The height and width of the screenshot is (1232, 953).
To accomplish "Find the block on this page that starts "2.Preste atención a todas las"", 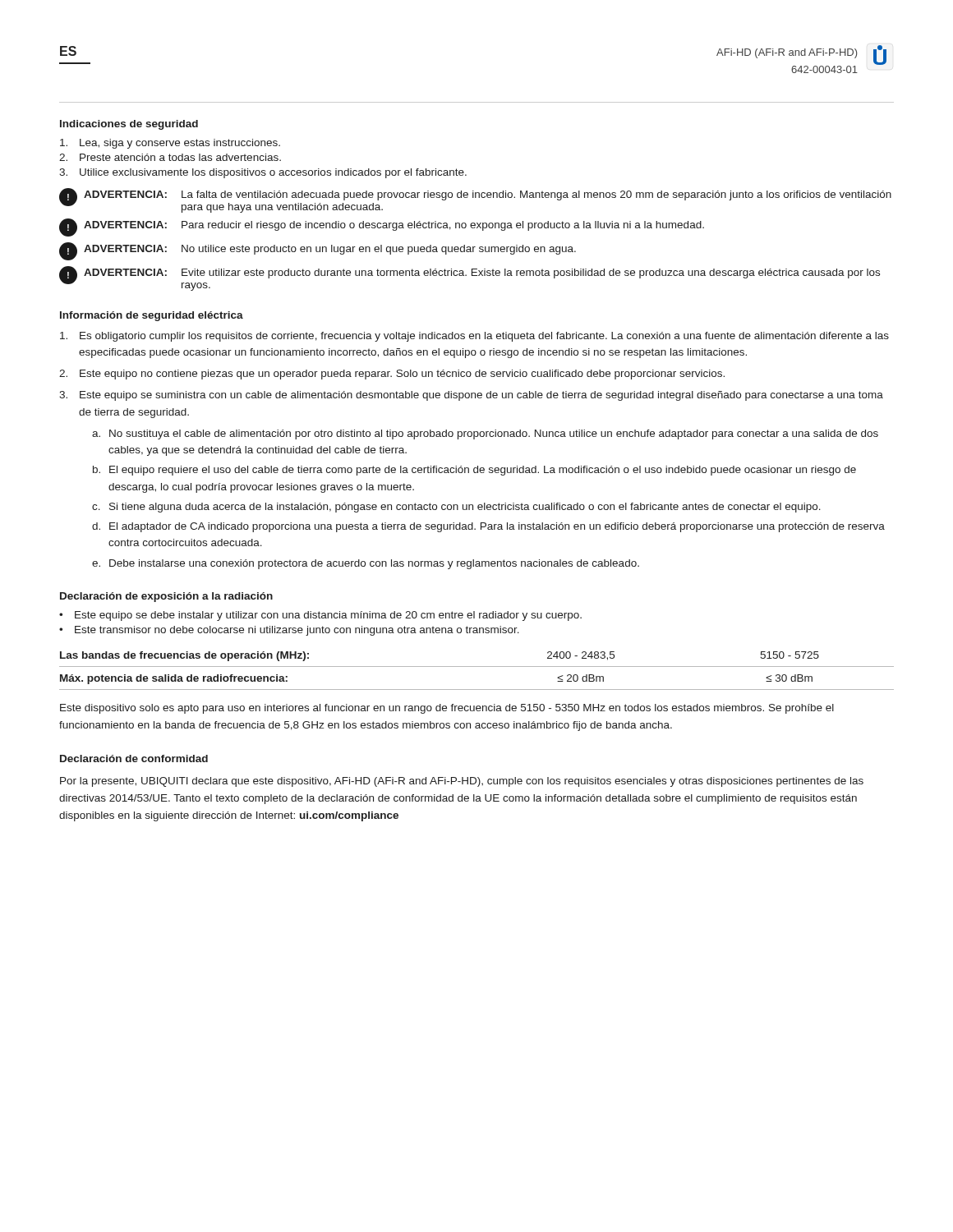I will pos(170,157).
